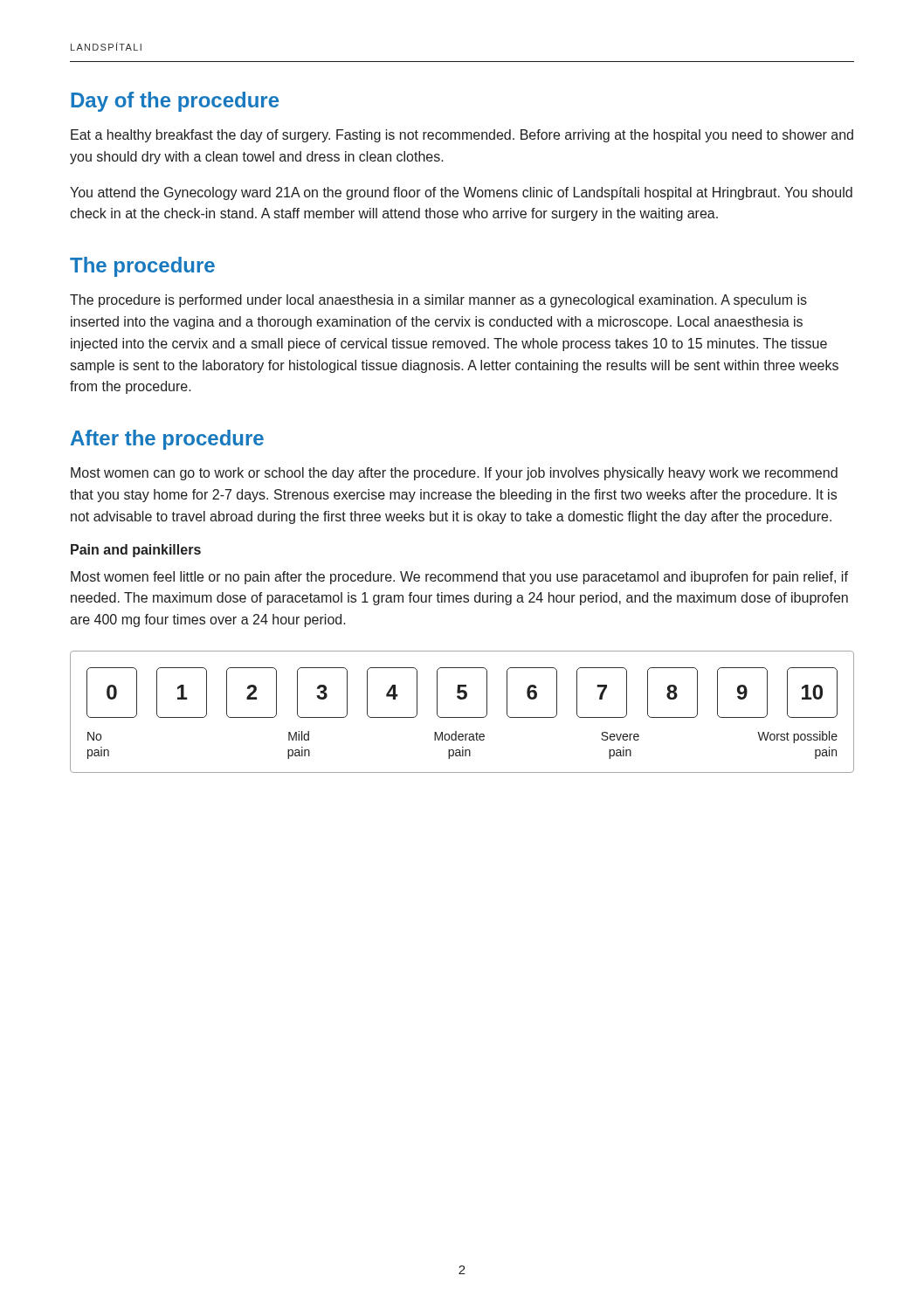
Task: Where is the passage that starts "Eat a healthy breakfast the"?
Action: (462, 146)
